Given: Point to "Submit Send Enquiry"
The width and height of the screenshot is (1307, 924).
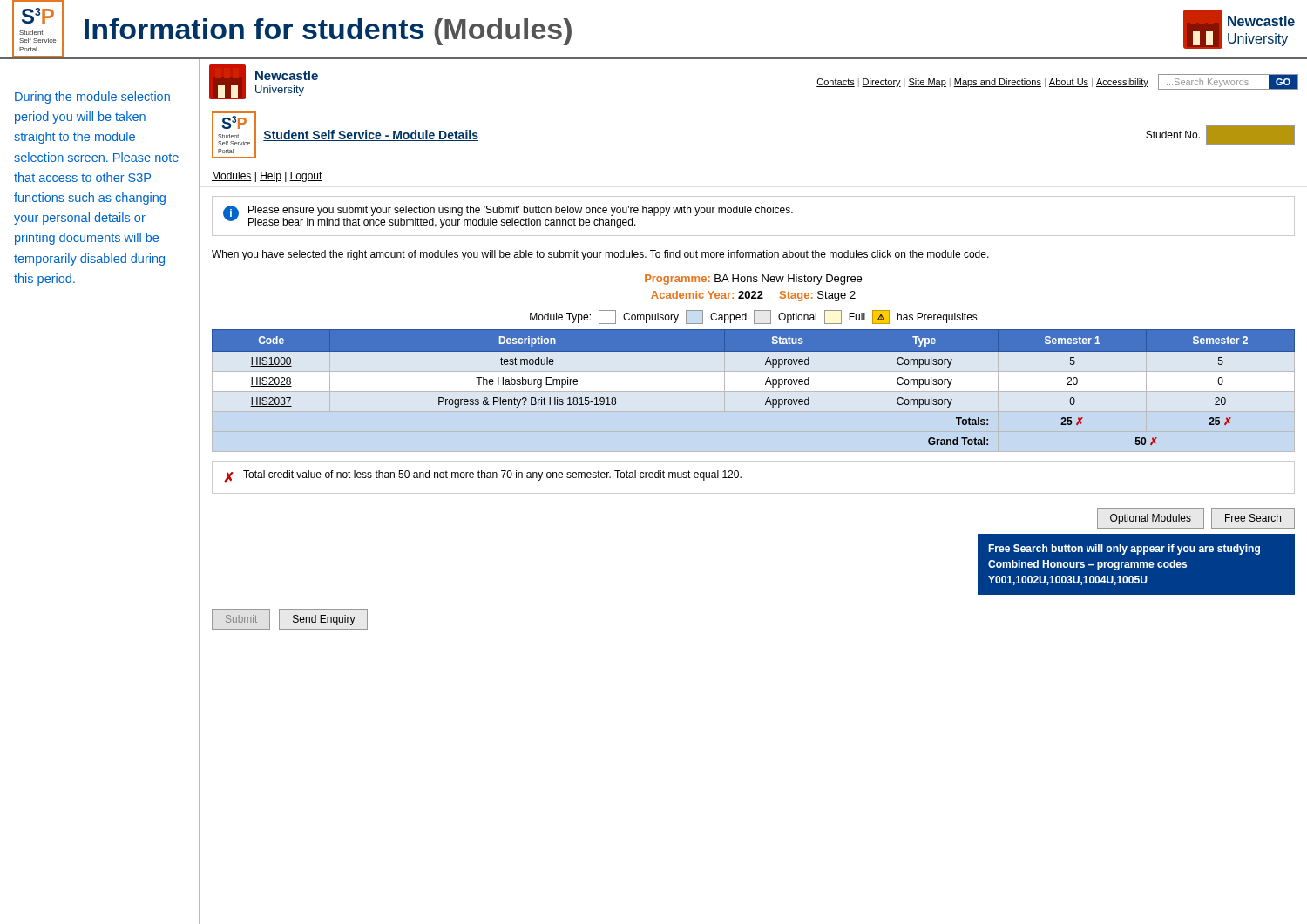Looking at the screenshot, I should click(x=290, y=620).
